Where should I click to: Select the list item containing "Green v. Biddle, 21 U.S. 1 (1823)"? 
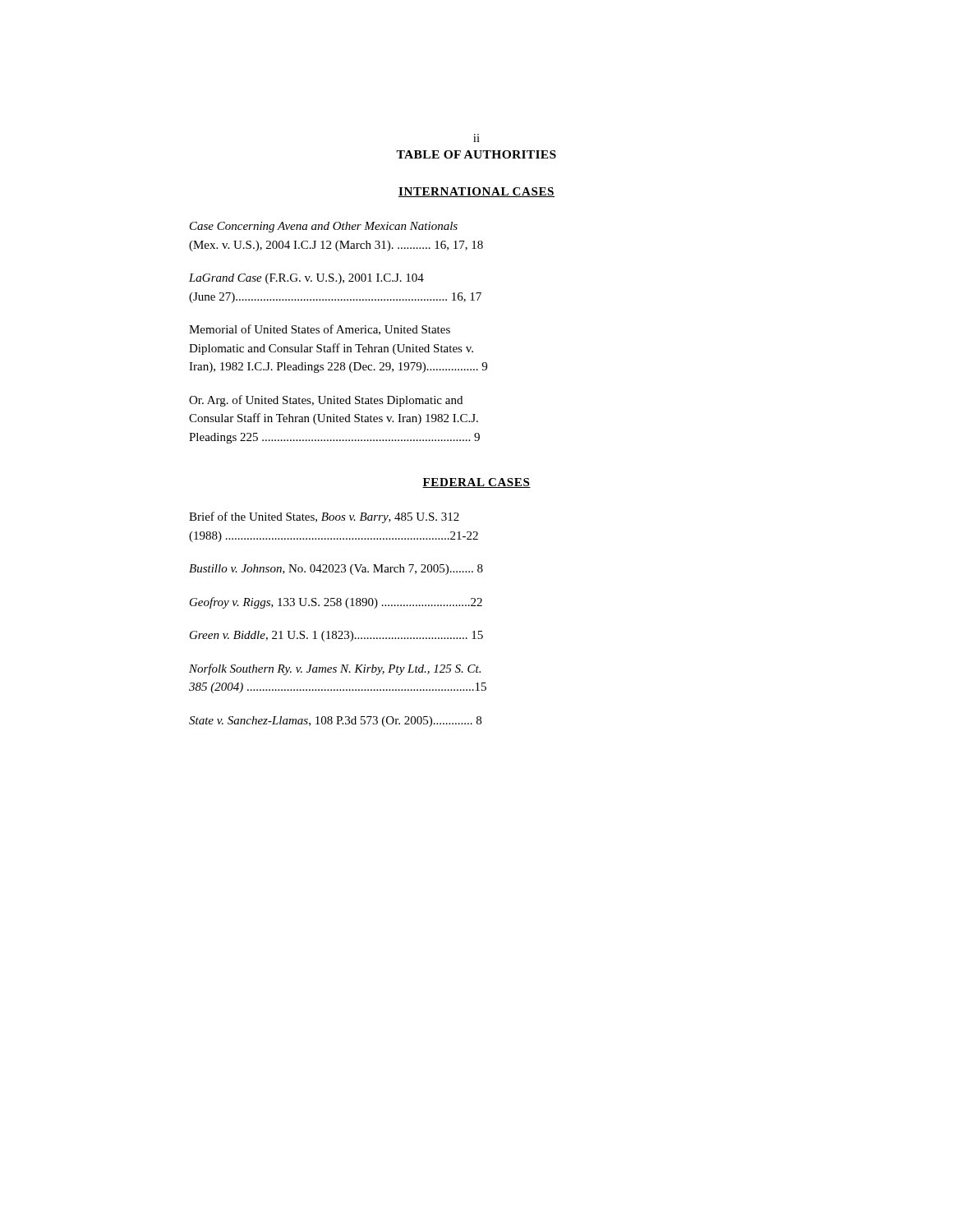(476, 635)
